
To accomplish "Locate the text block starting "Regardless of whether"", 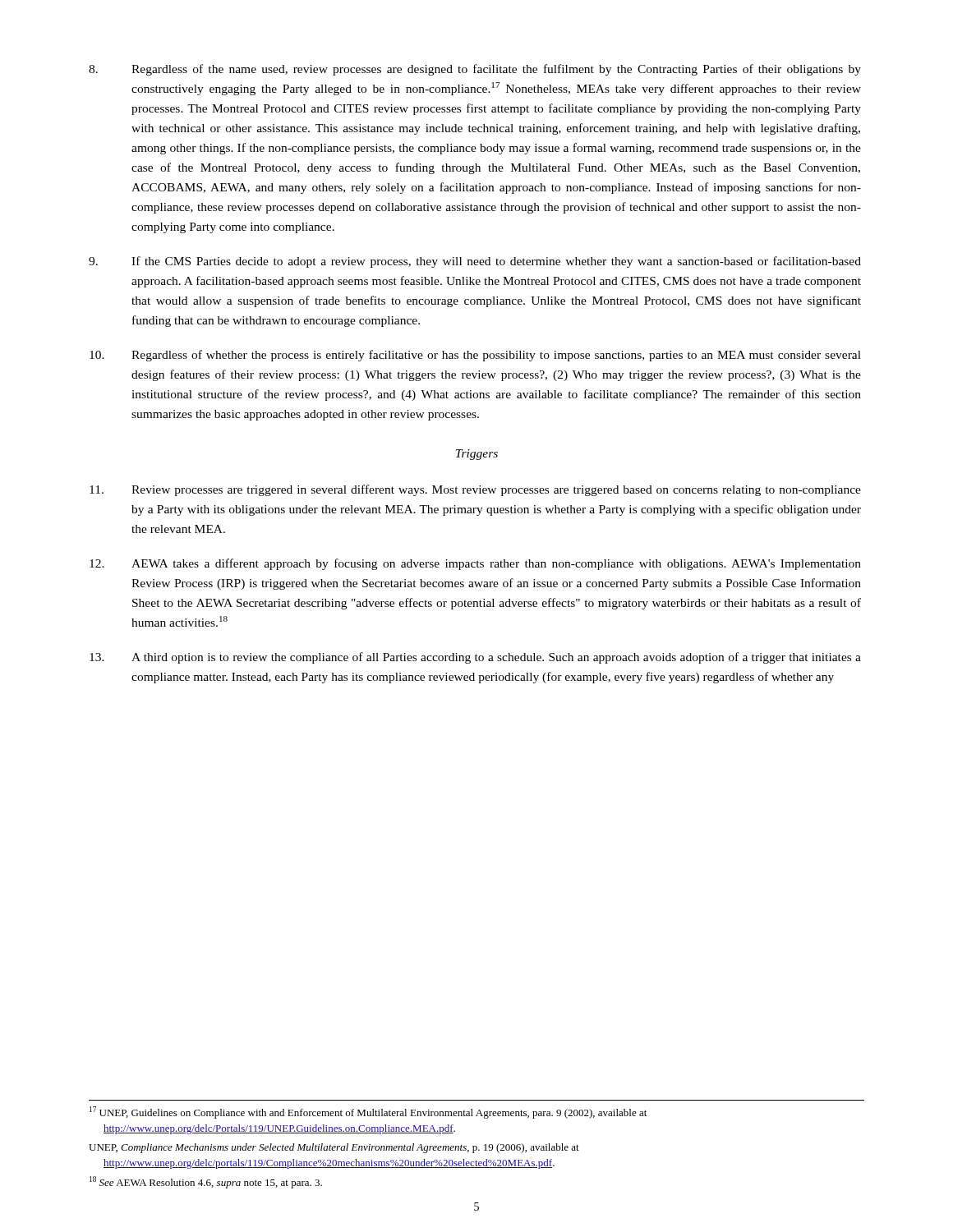I will [475, 385].
